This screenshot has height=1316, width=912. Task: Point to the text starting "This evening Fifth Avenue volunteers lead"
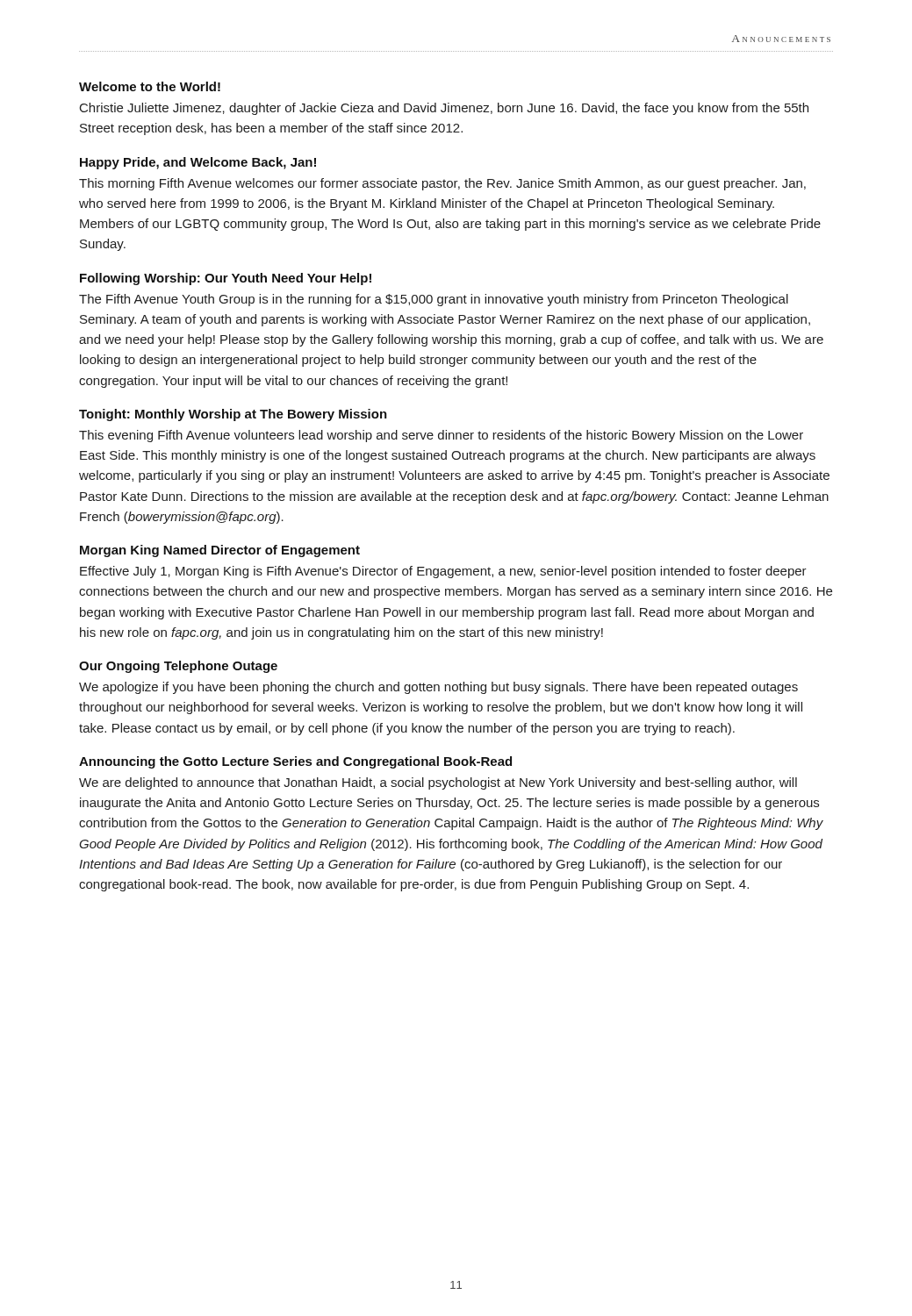454,475
